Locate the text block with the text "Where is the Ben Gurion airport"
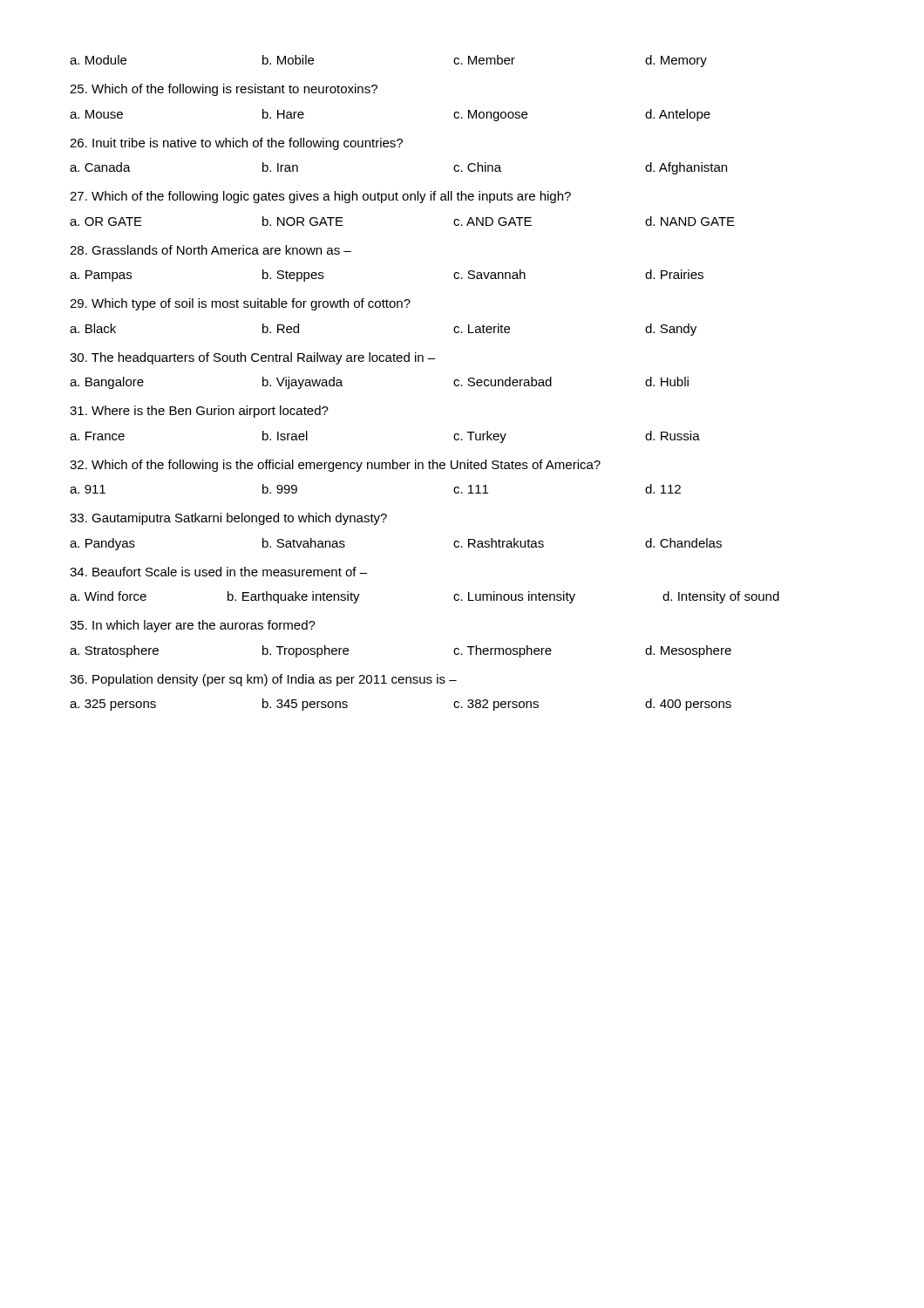The image size is (924, 1308). pyautogui.click(x=199, y=410)
